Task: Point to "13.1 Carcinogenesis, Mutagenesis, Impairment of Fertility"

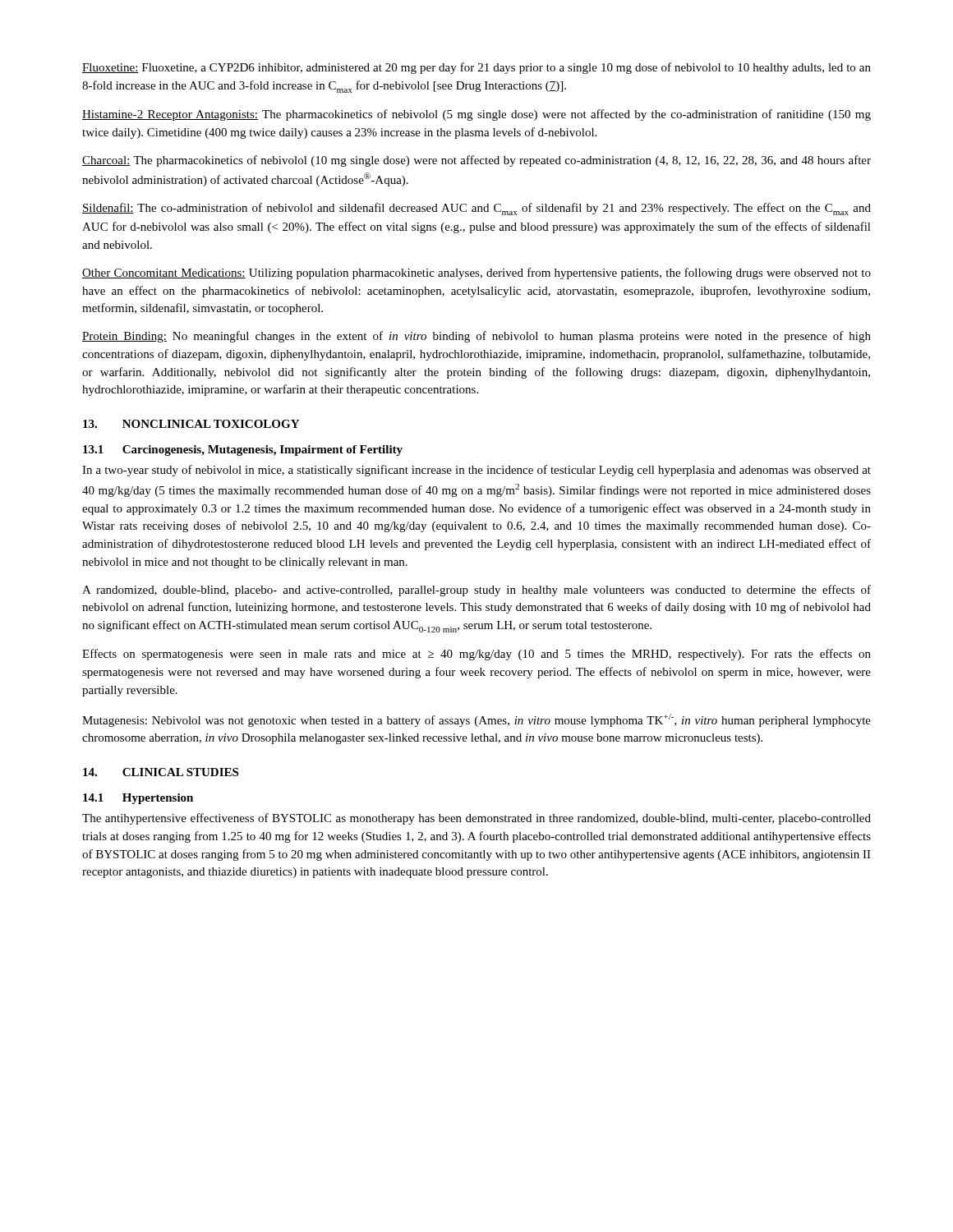Action: tap(242, 449)
